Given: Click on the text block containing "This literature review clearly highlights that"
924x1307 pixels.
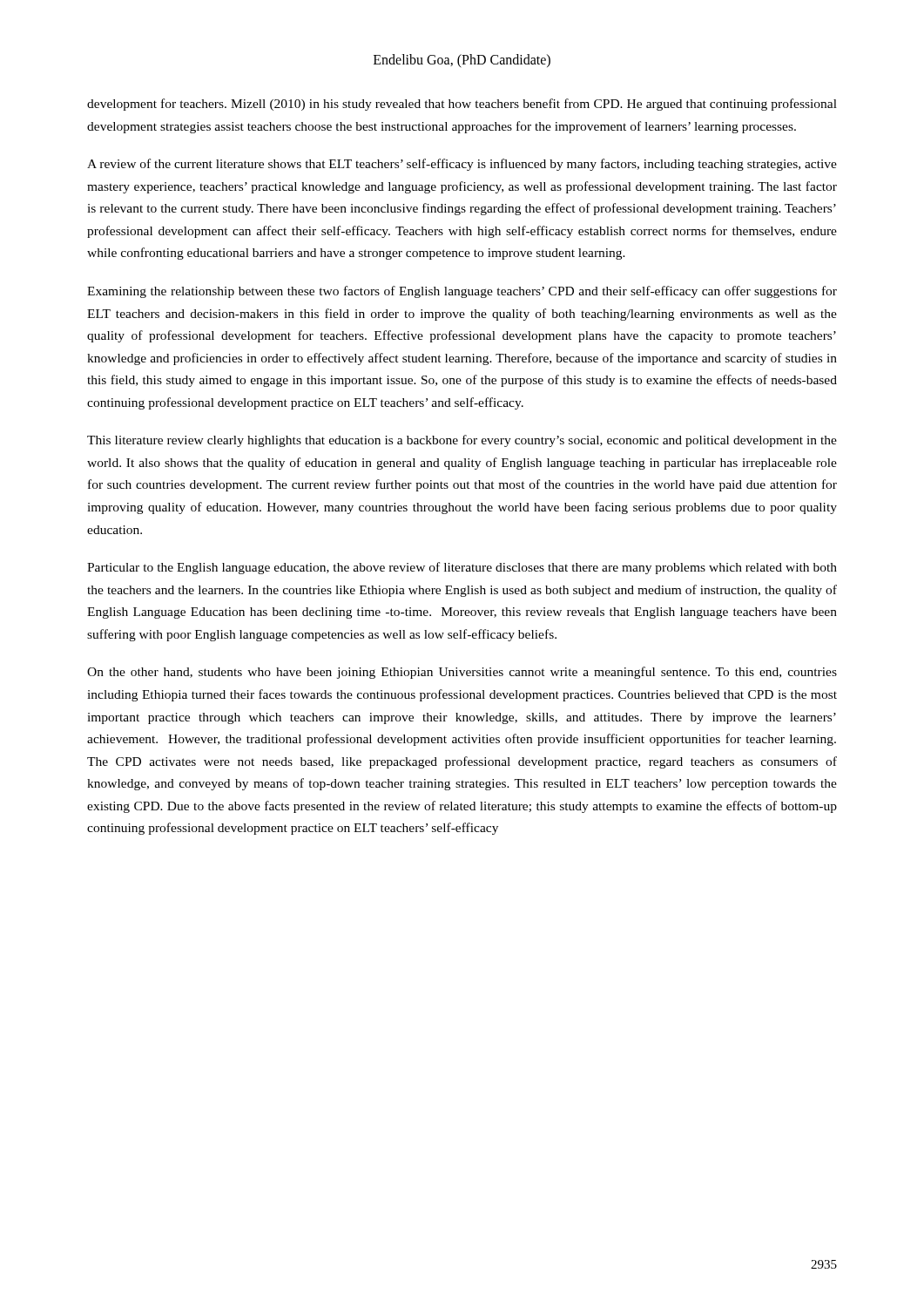Looking at the screenshot, I should tap(462, 484).
